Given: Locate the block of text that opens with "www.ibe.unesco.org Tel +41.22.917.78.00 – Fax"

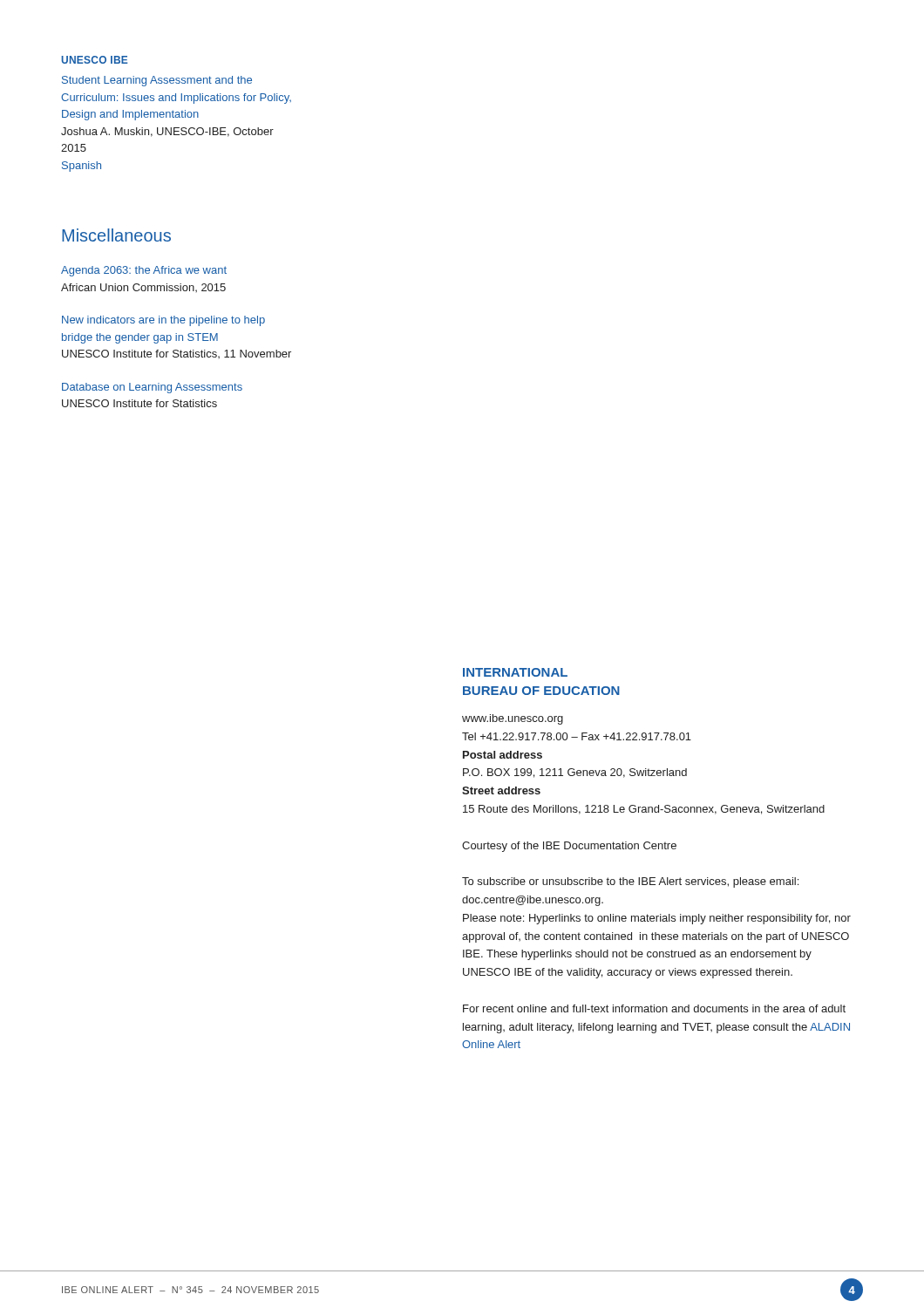Looking at the screenshot, I should pos(656,881).
